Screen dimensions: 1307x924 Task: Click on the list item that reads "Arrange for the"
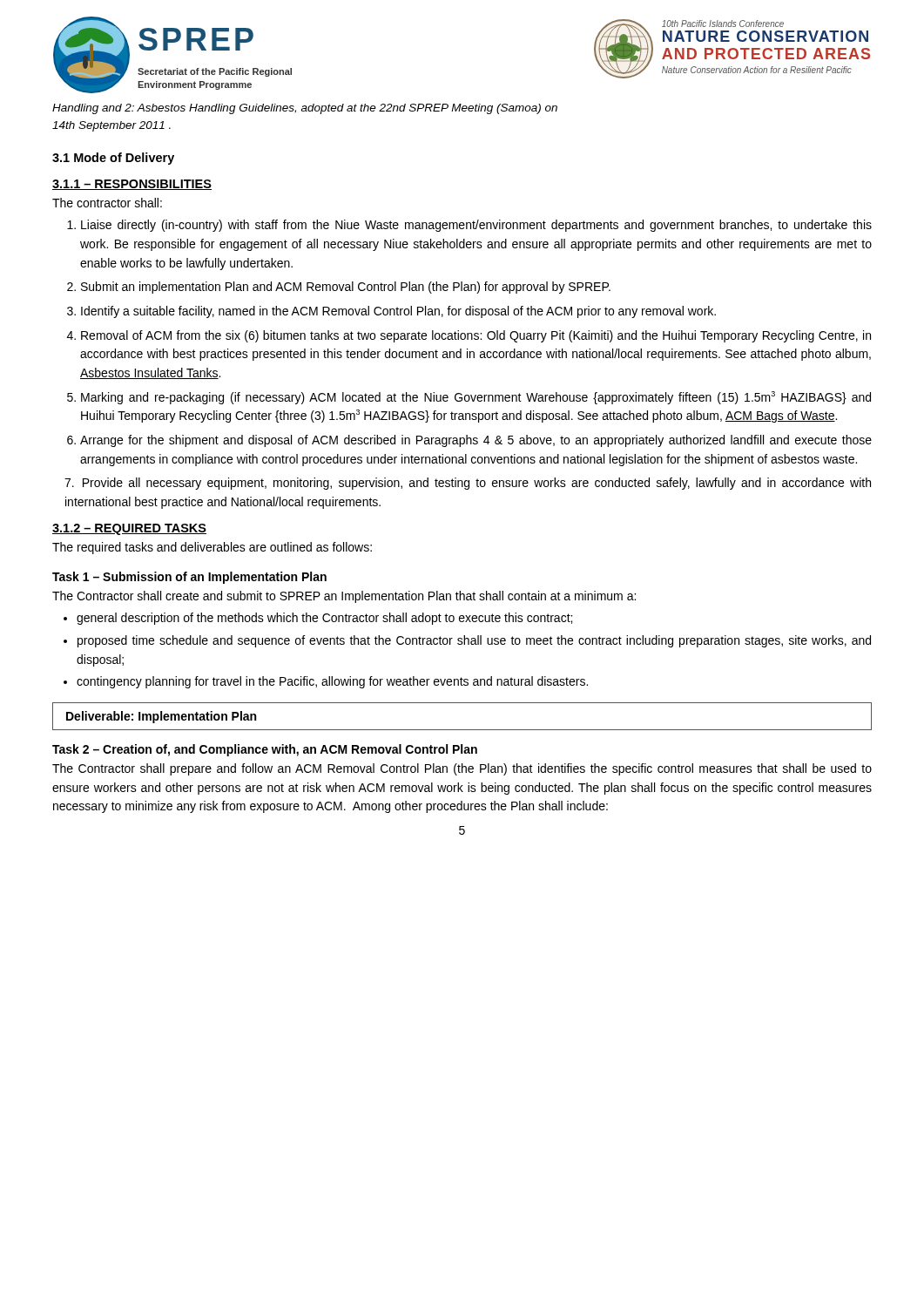coord(476,450)
